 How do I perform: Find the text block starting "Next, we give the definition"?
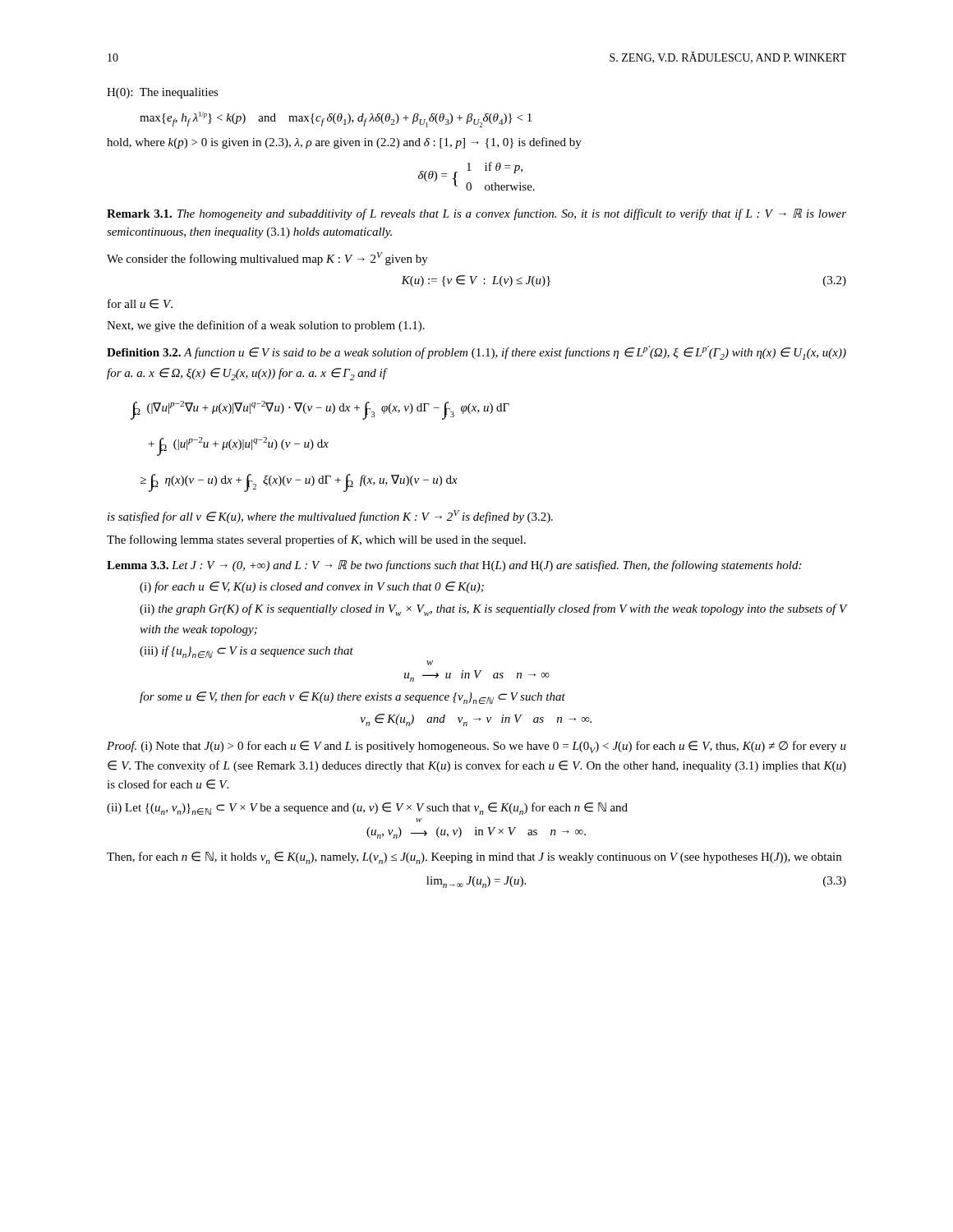(266, 326)
